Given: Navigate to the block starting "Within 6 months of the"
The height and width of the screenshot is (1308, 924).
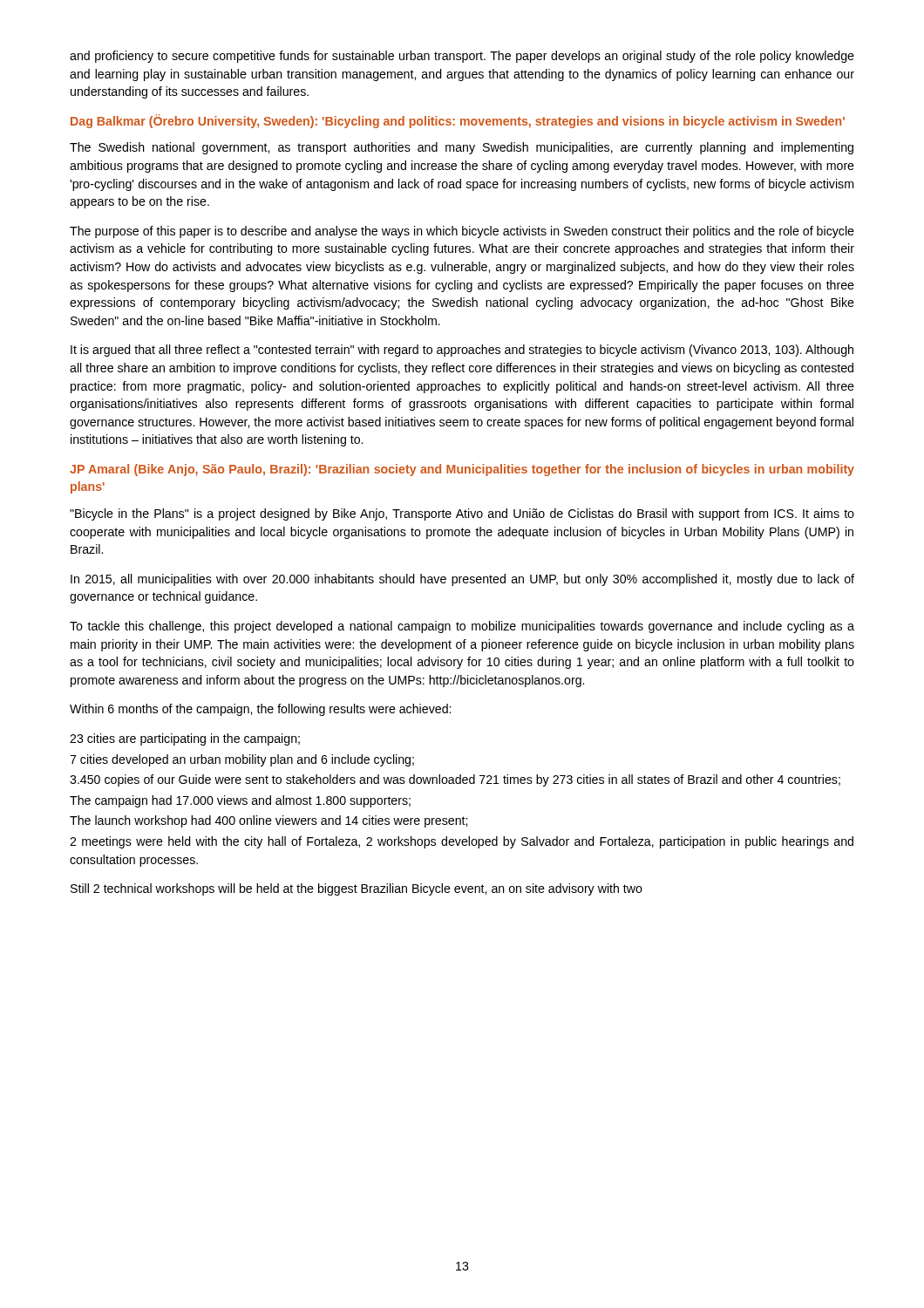Looking at the screenshot, I should coord(260,710).
